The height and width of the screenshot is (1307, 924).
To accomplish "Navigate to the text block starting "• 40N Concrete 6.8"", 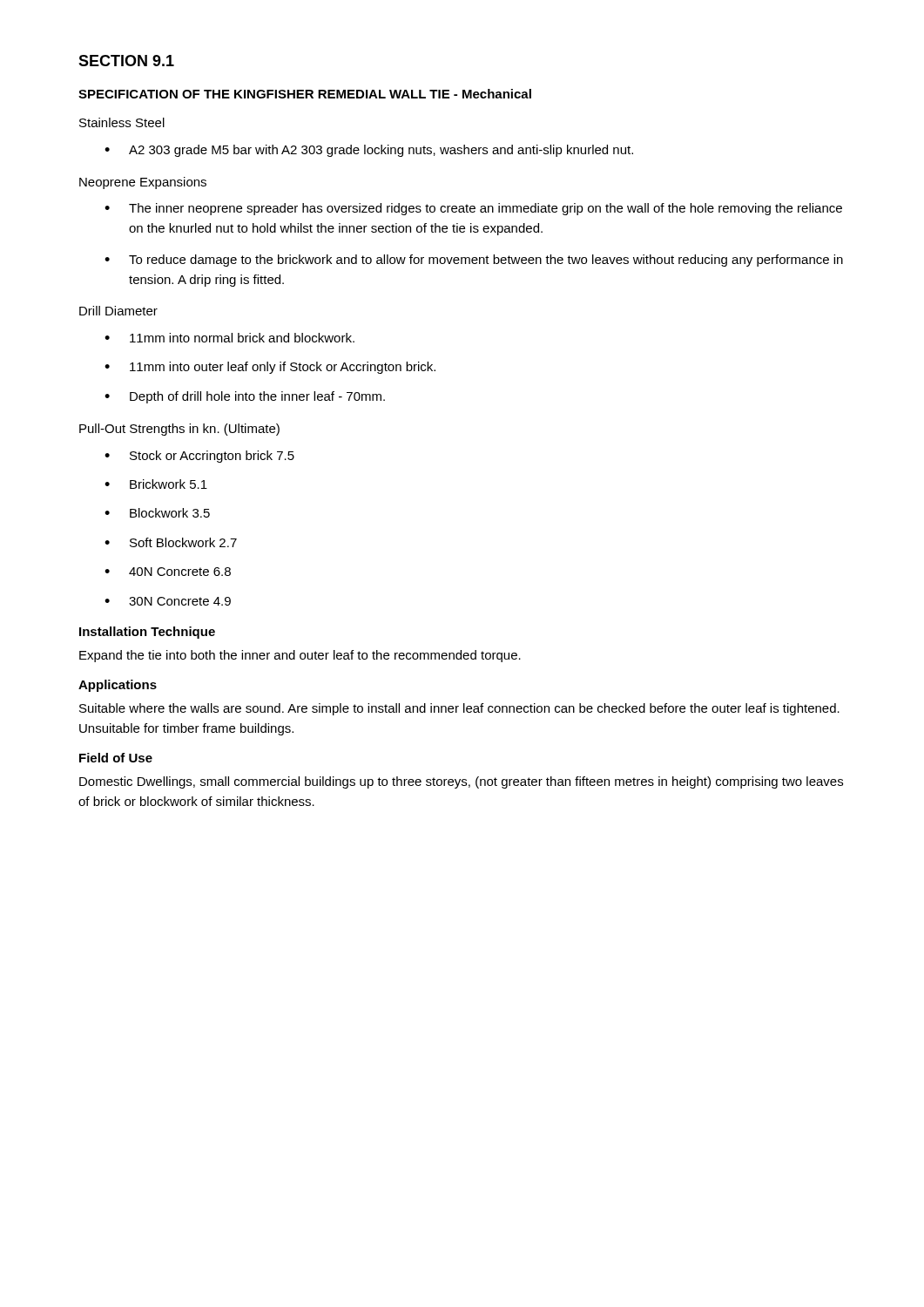I will 168,572.
